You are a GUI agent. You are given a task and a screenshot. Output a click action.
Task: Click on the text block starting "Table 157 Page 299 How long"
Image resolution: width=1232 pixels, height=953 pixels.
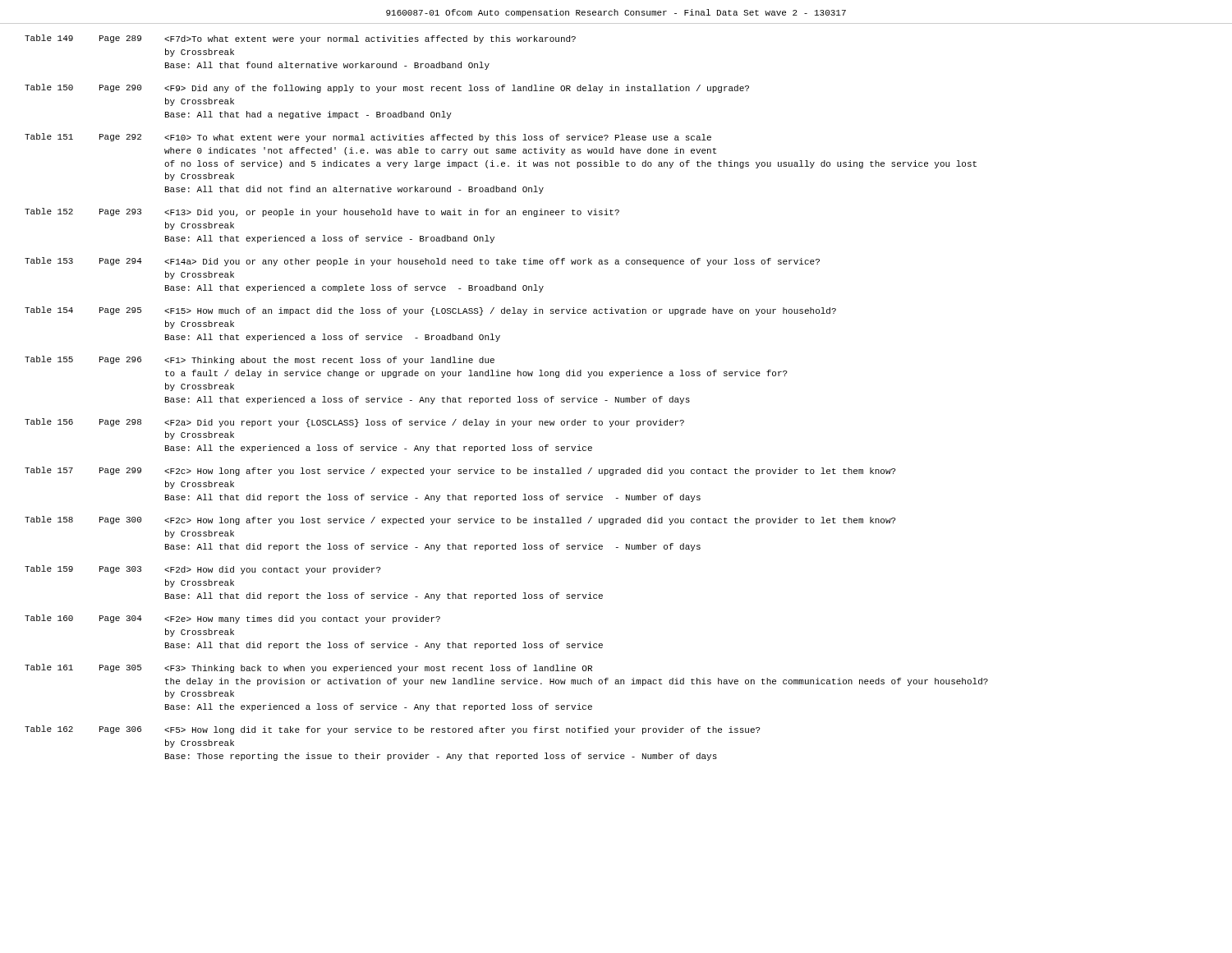coord(616,486)
